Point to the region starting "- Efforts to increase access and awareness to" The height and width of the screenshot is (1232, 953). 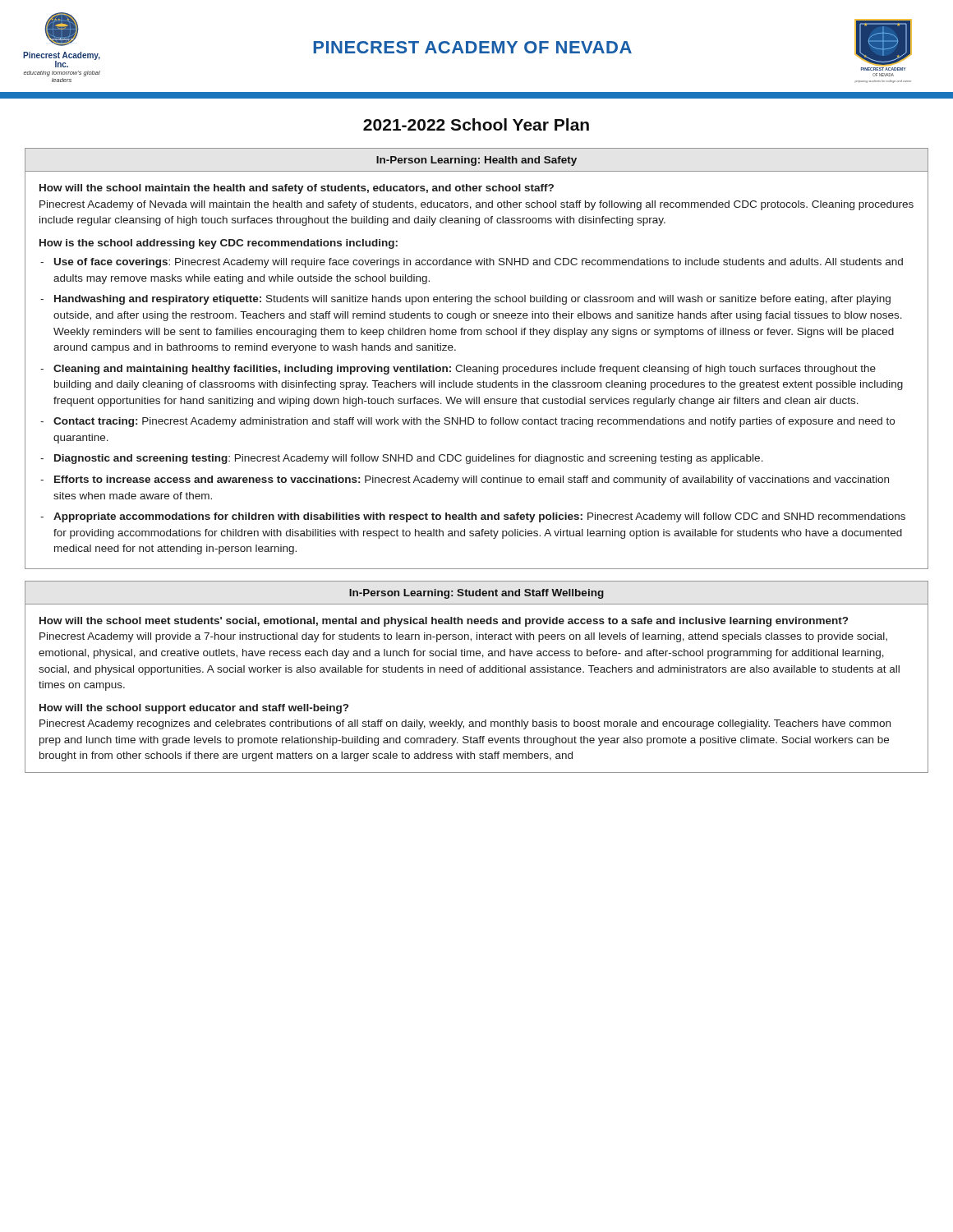point(465,486)
